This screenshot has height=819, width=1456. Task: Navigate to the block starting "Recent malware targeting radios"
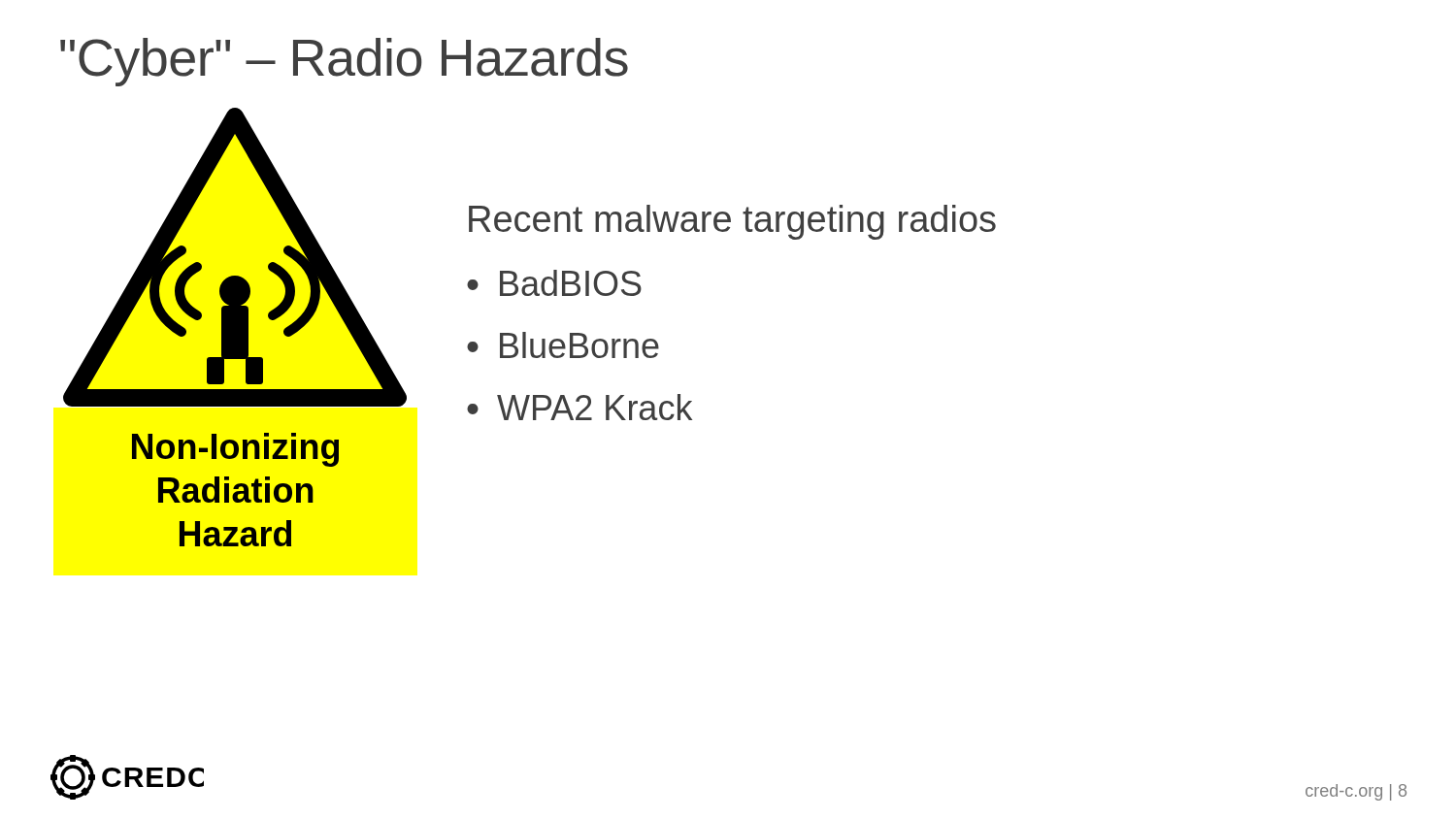pos(731,219)
